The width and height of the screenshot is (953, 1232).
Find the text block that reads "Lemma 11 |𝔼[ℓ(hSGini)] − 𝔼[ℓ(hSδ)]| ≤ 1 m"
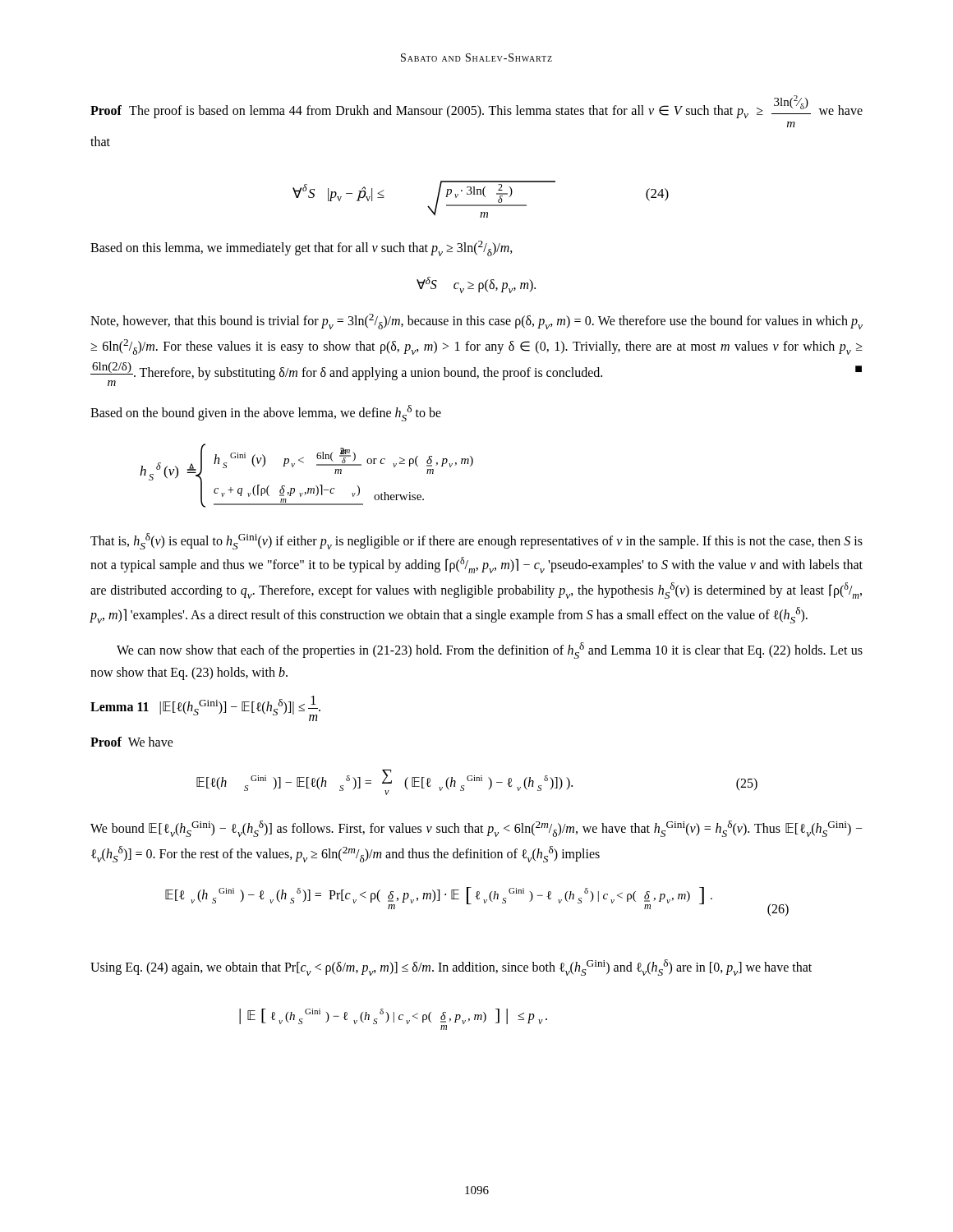tap(206, 709)
